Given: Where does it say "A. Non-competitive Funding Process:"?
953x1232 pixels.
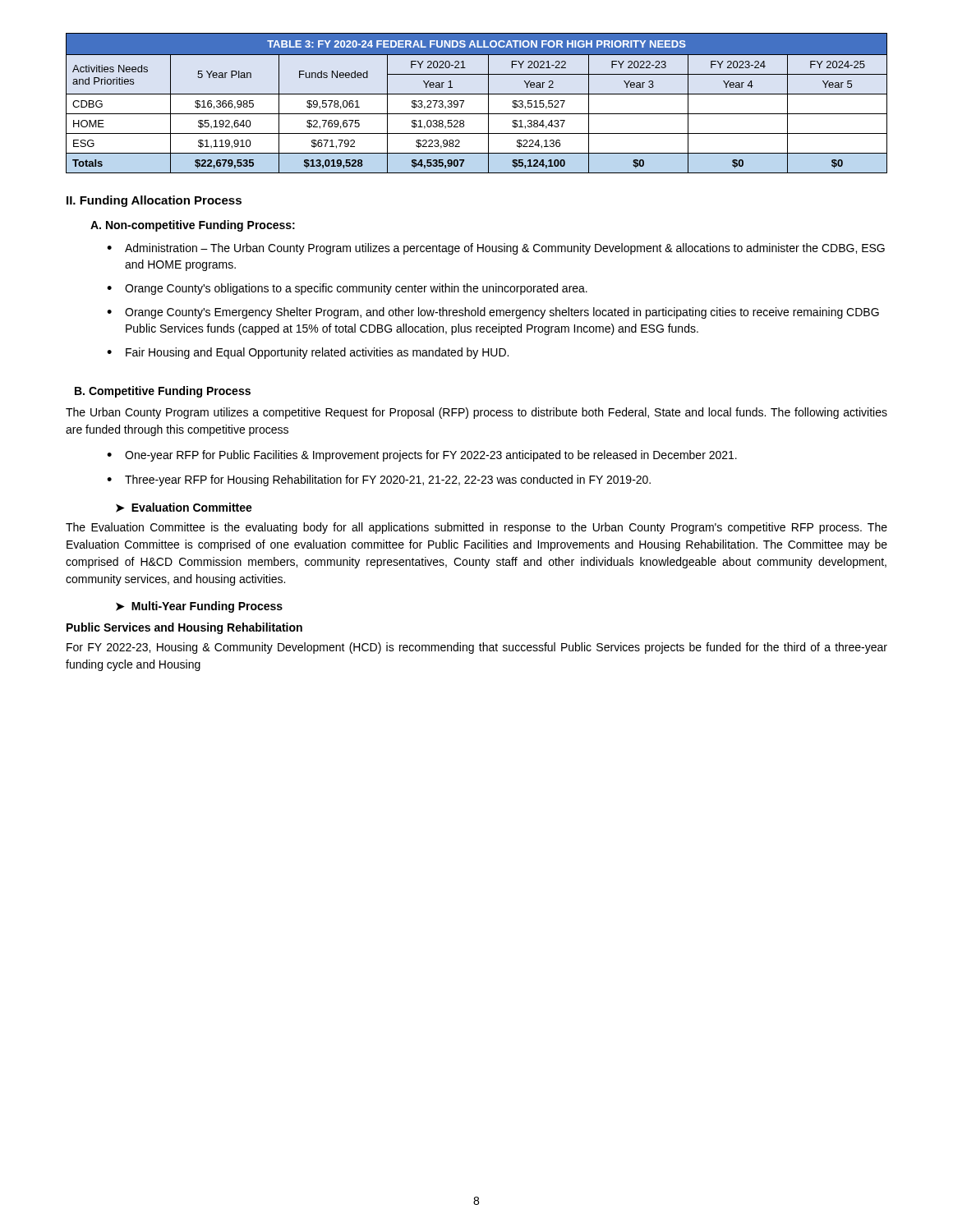Looking at the screenshot, I should [193, 225].
